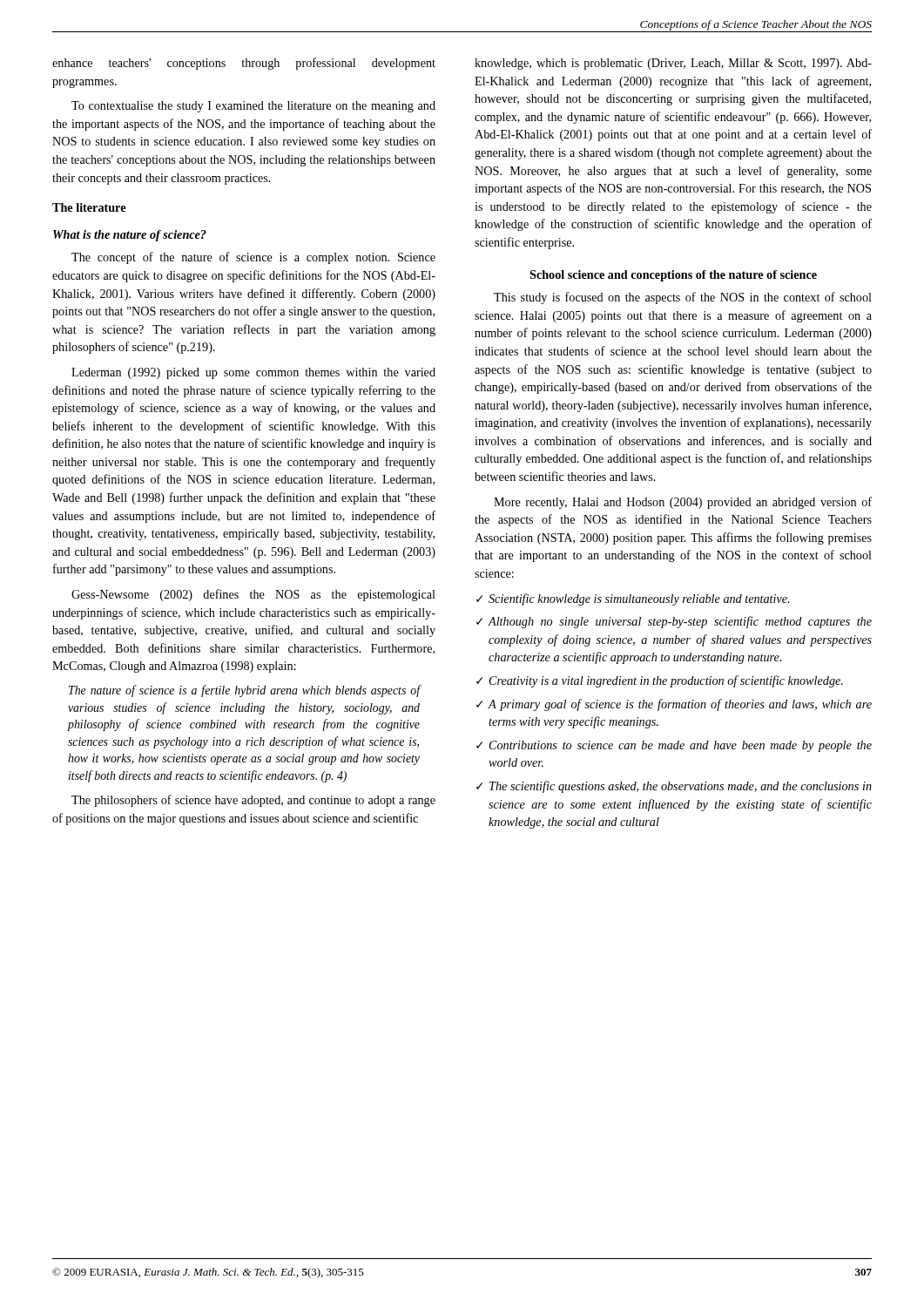This screenshot has width=924, height=1307.
Task: Select the text block that reads "The nature of science"
Action: coord(244,733)
